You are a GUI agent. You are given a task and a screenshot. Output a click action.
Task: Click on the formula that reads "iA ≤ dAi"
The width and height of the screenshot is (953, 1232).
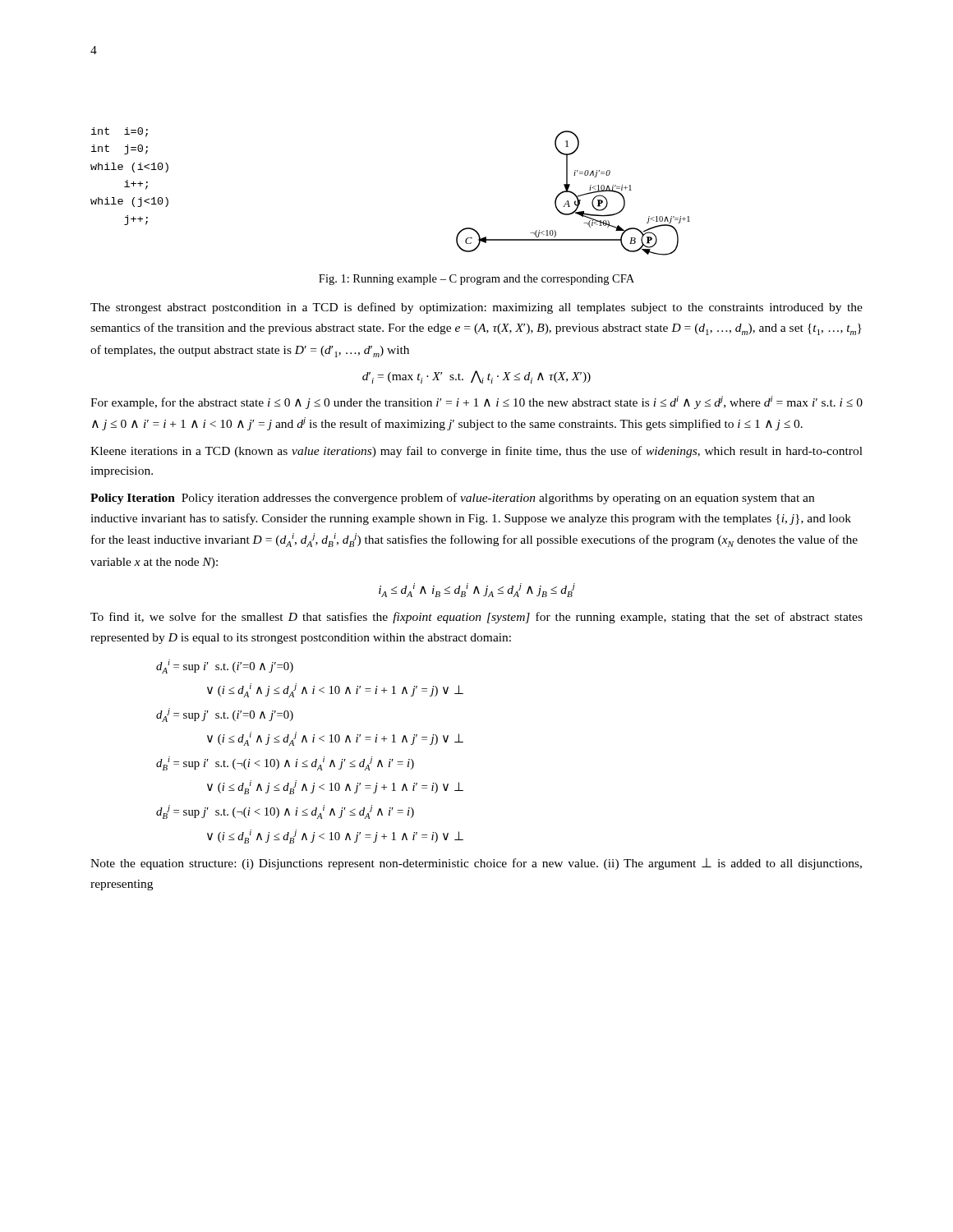(x=476, y=590)
